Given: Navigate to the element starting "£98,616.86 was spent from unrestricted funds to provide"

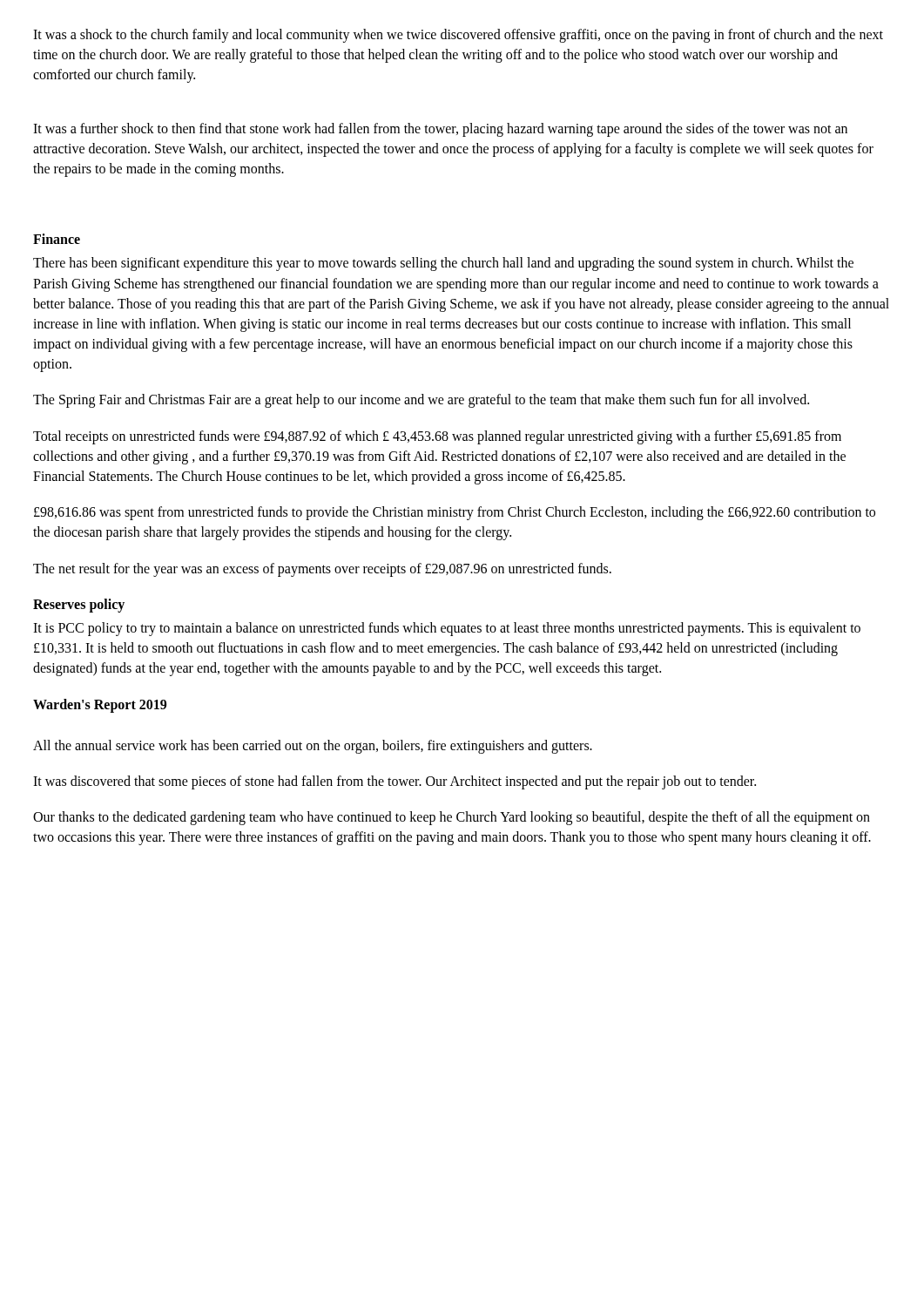Looking at the screenshot, I should [x=455, y=522].
